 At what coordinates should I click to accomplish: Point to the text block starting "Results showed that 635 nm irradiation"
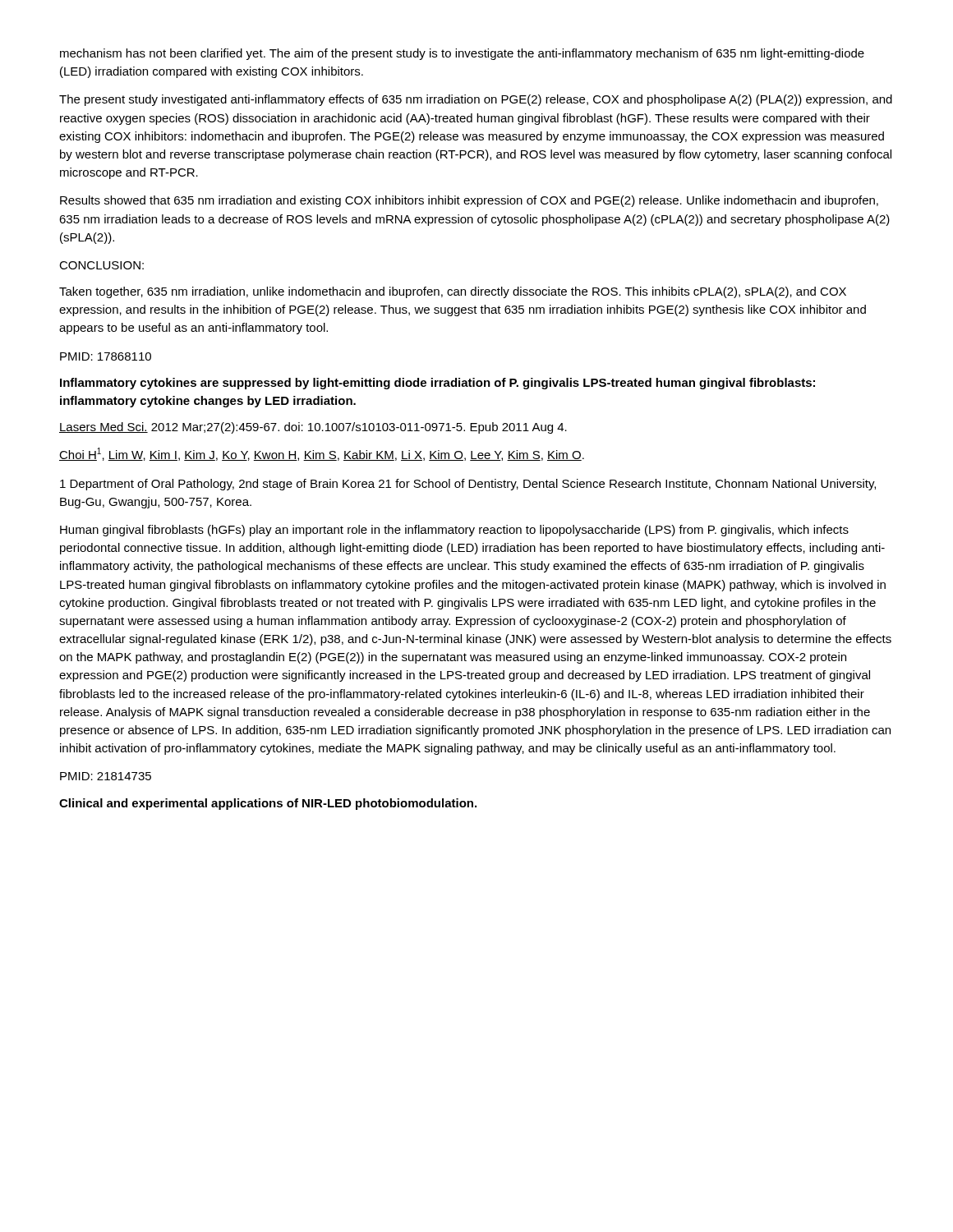(475, 218)
